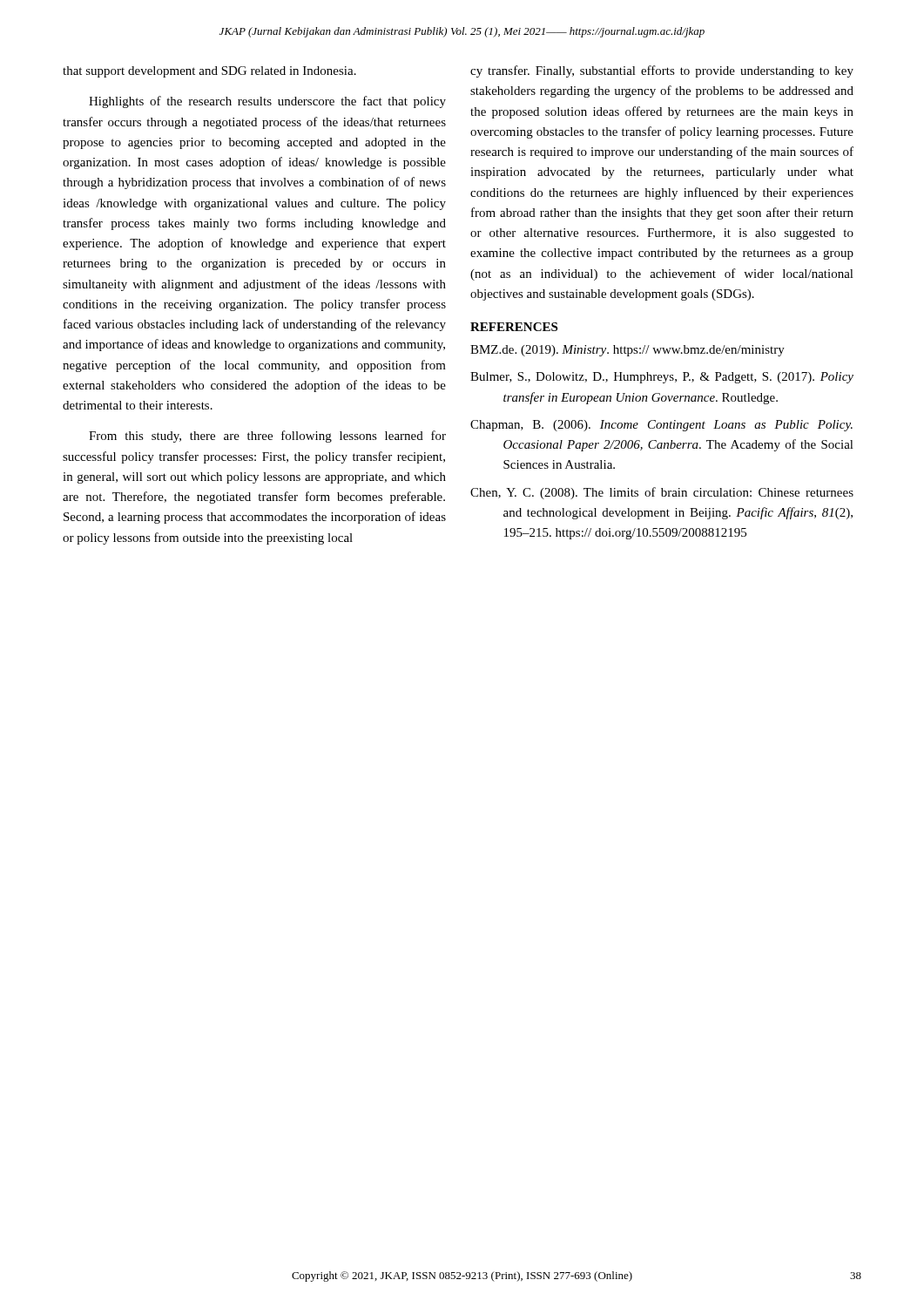Locate the section header
Image resolution: width=924 pixels, height=1307 pixels.
click(x=514, y=327)
